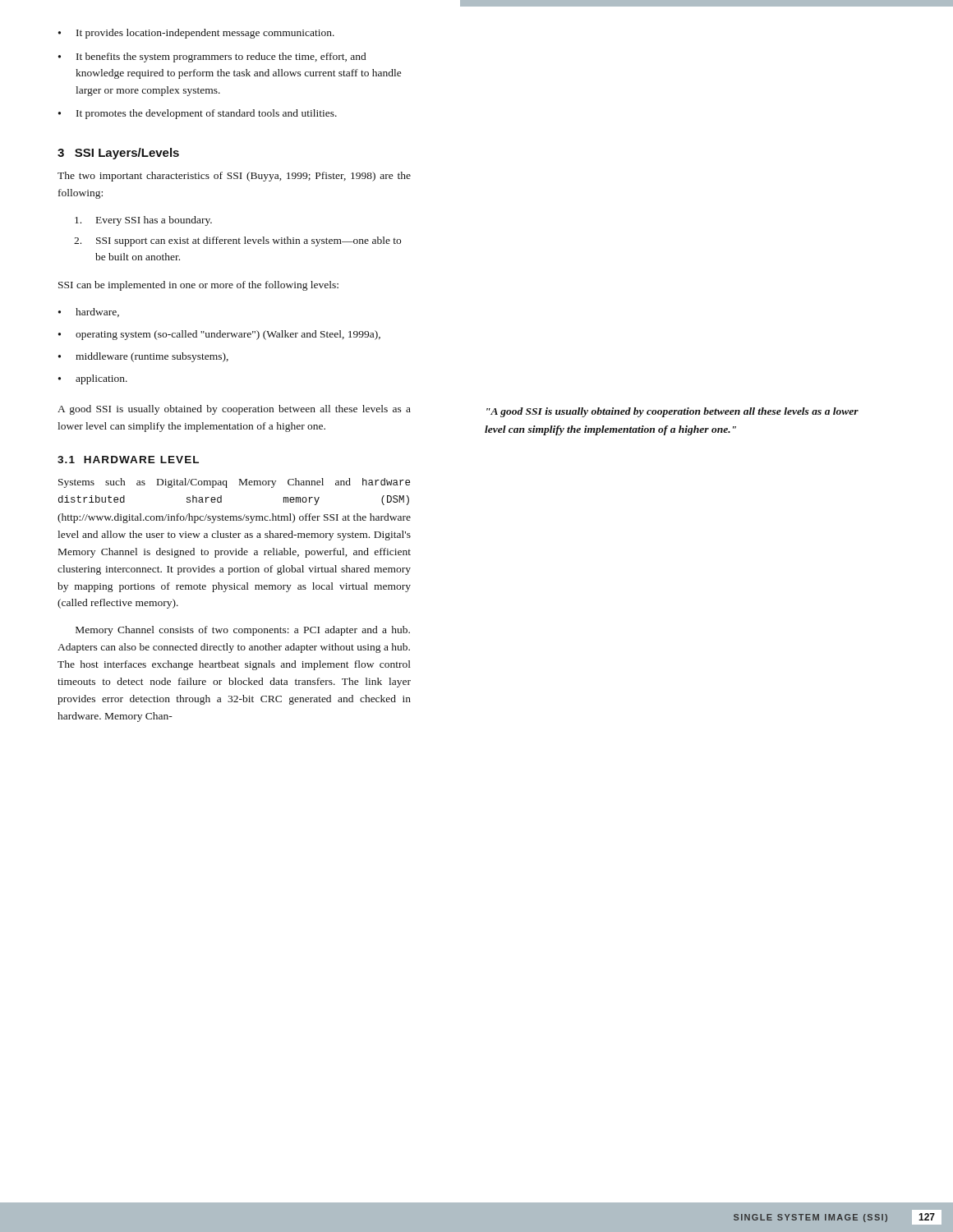Find the block on this page that starts "• operating system (so-called "underware")"

(234, 335)
